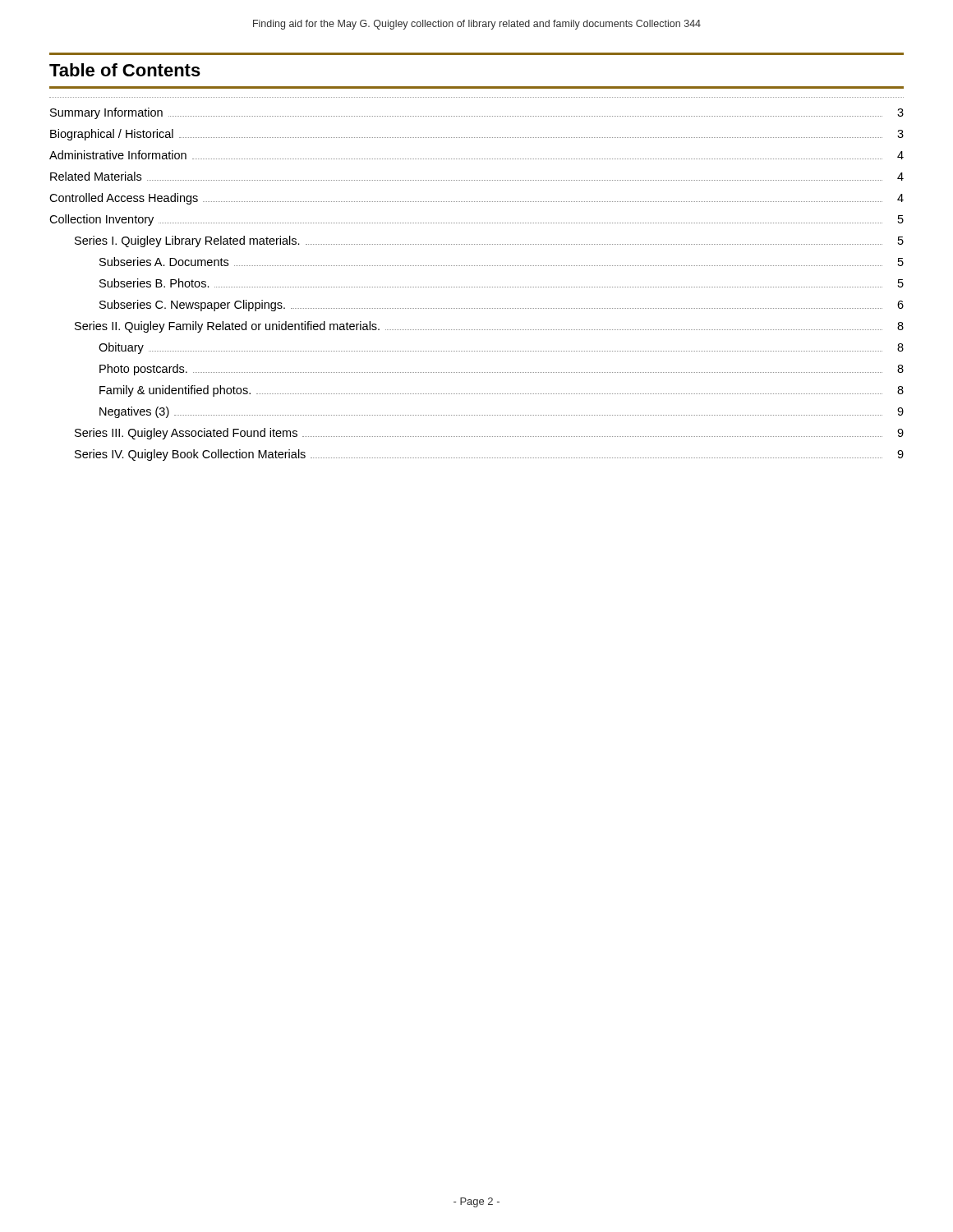
Task: Locate the list item with the text "Photo postcards. 8"
Action: [x=501, y=369]
